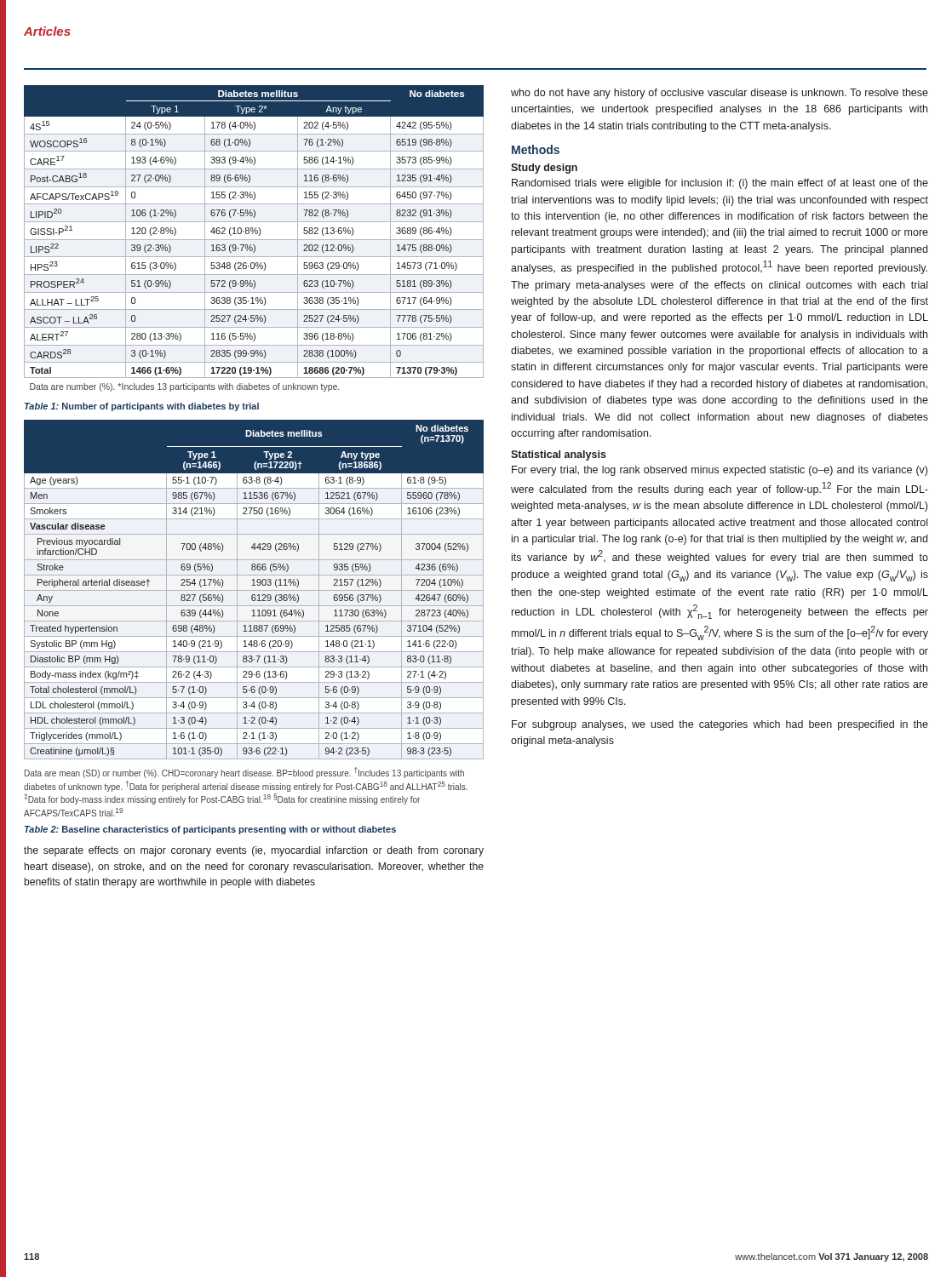This screenshot has height=1277, width=952.
Task: Navigate to the element starting "For every trial,"
Action: tap(720, 606)
